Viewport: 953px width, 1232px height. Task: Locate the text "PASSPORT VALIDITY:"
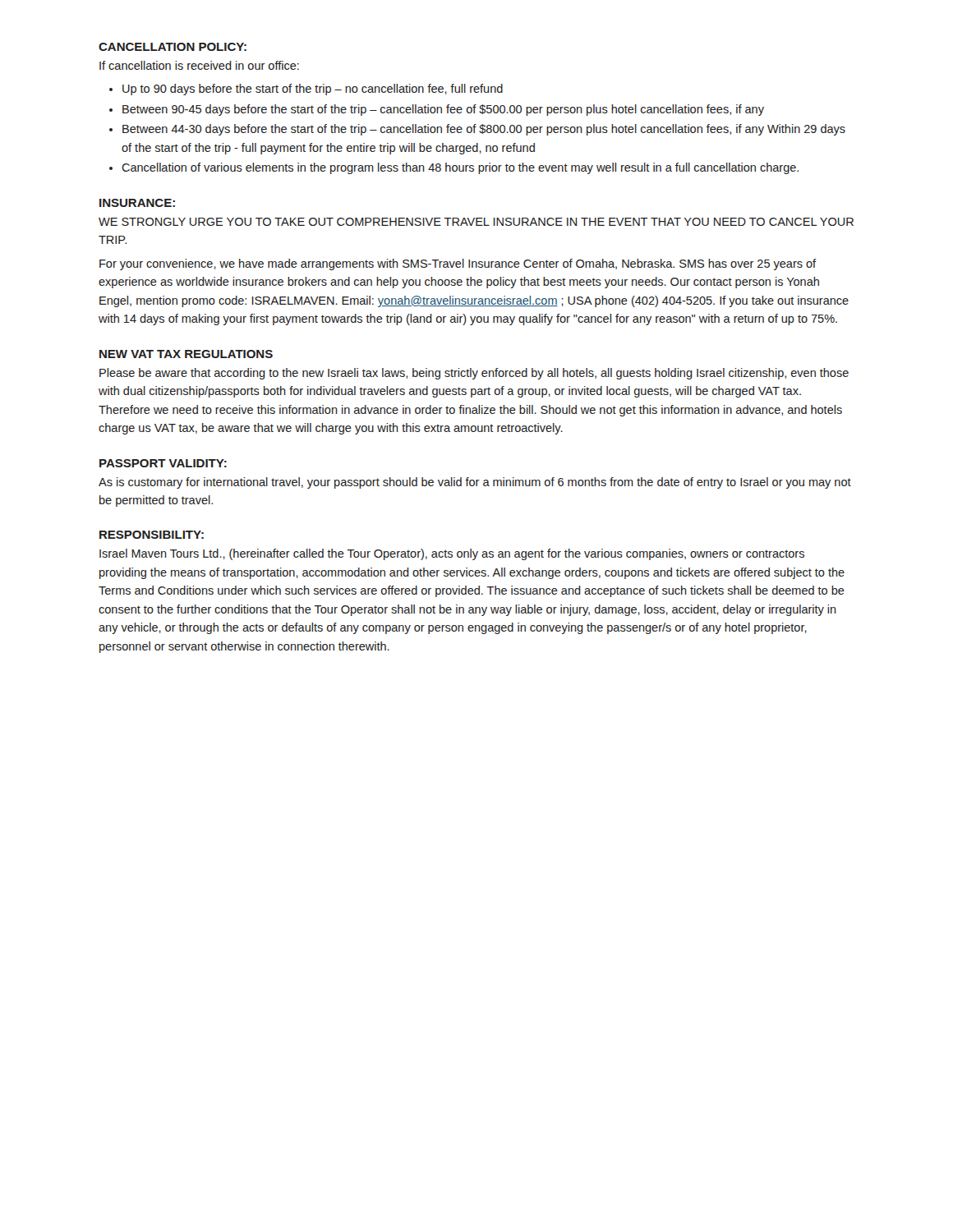[163, 462]
